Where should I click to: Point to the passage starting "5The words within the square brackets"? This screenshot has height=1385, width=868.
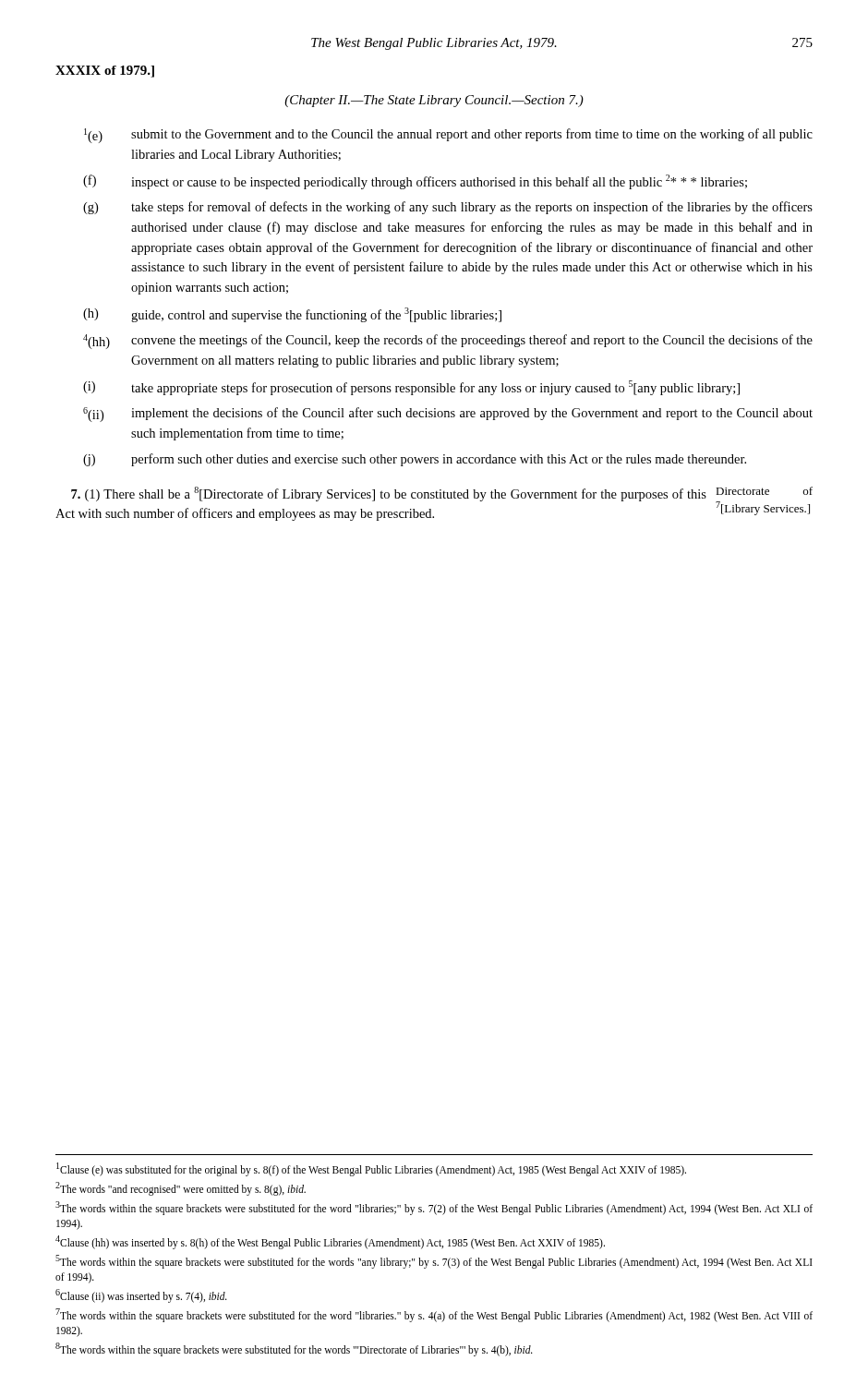(434, 1268)
